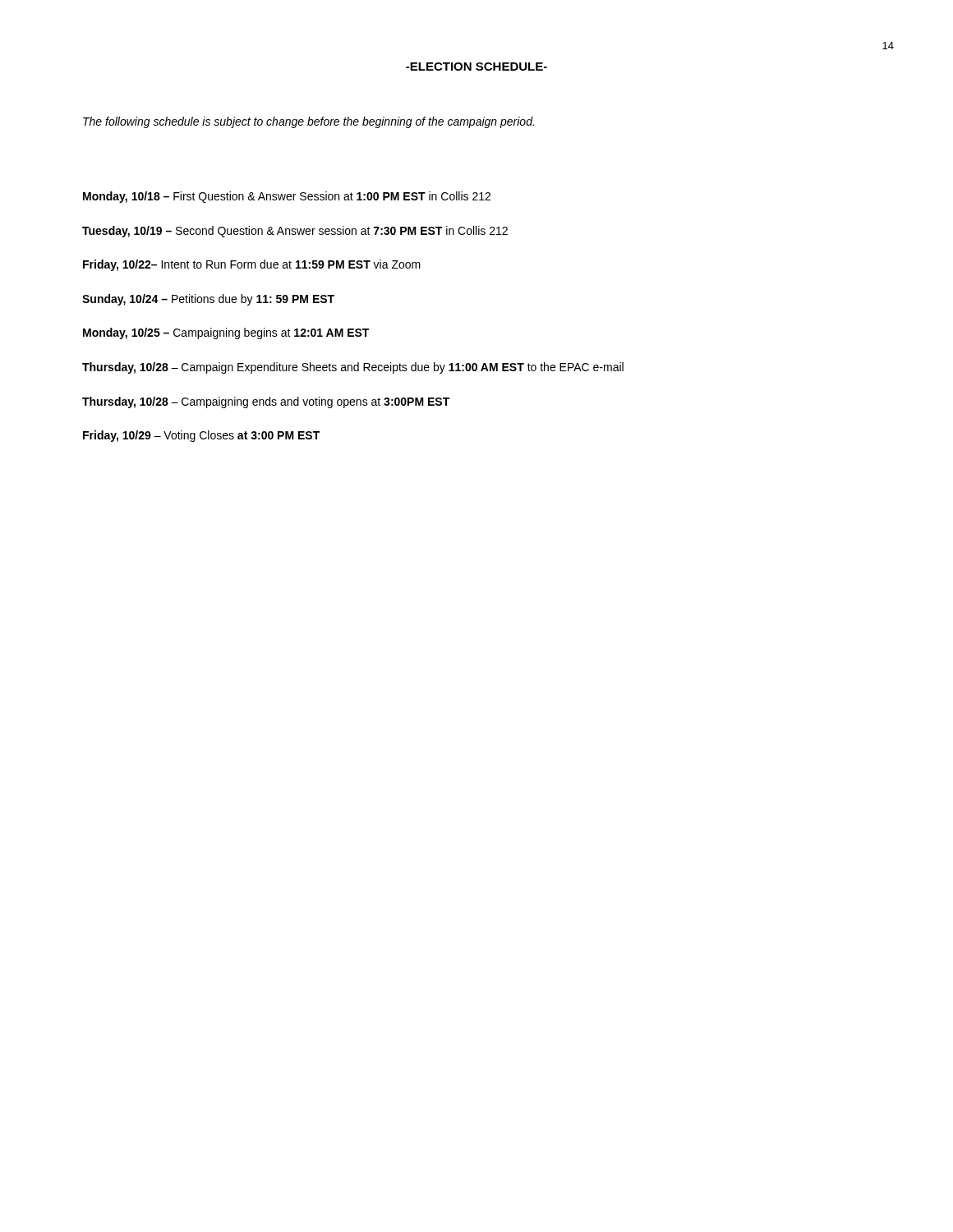Image resolution: width=953 pixels, height=1232 pixels.
Task: Locate the block starting "Thursday, 10/28 – Campaigning ends and voting opens"
Action: pyautogui.click(x=266, y=401)
